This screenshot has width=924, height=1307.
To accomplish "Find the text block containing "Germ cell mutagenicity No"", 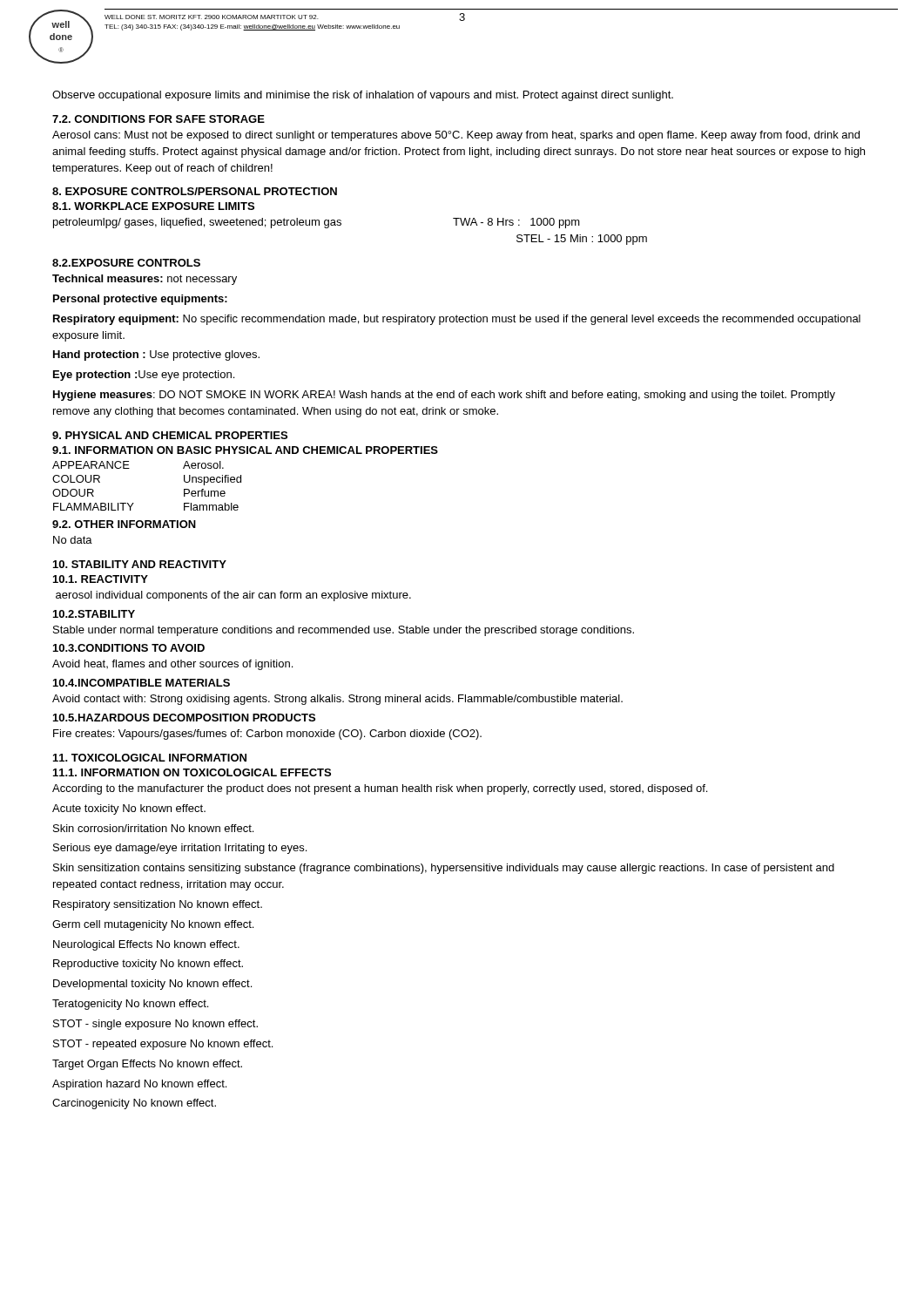I will coord(153,924).
